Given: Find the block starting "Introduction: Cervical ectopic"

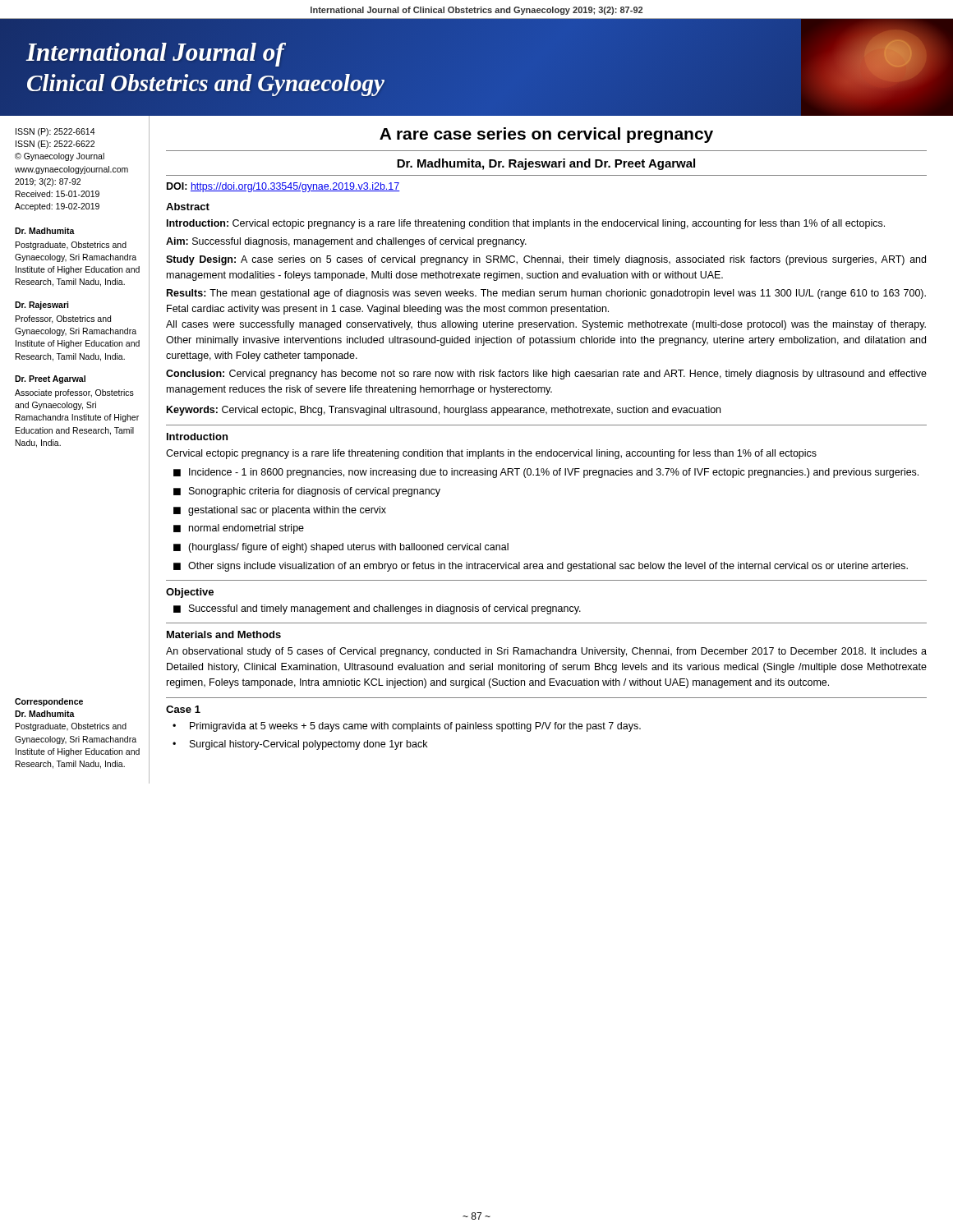Looking at the screenshot, I should (x=526, y=223).
